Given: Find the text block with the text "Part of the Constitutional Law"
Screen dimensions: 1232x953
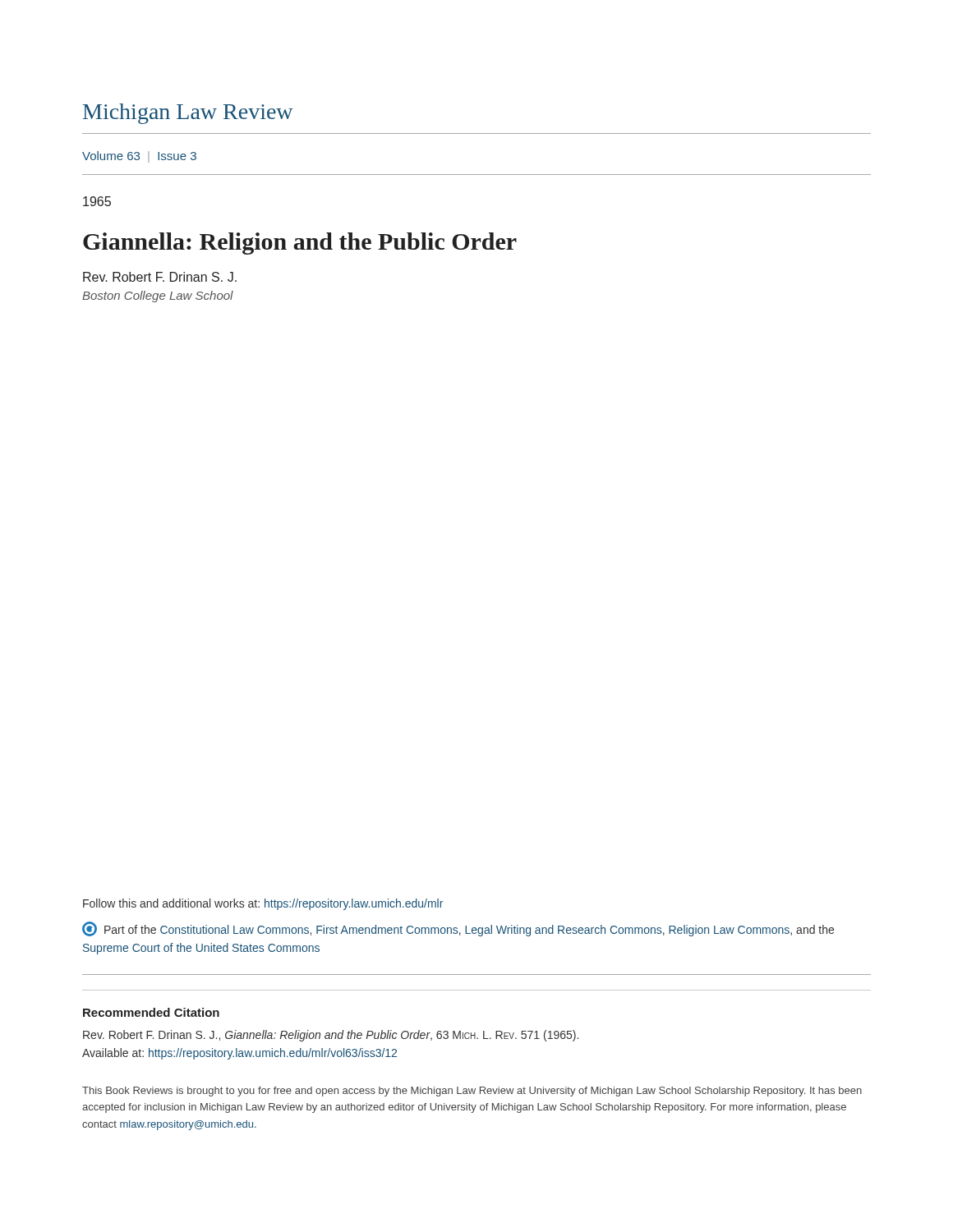Looking at the screenshot, I should point(458,938).
